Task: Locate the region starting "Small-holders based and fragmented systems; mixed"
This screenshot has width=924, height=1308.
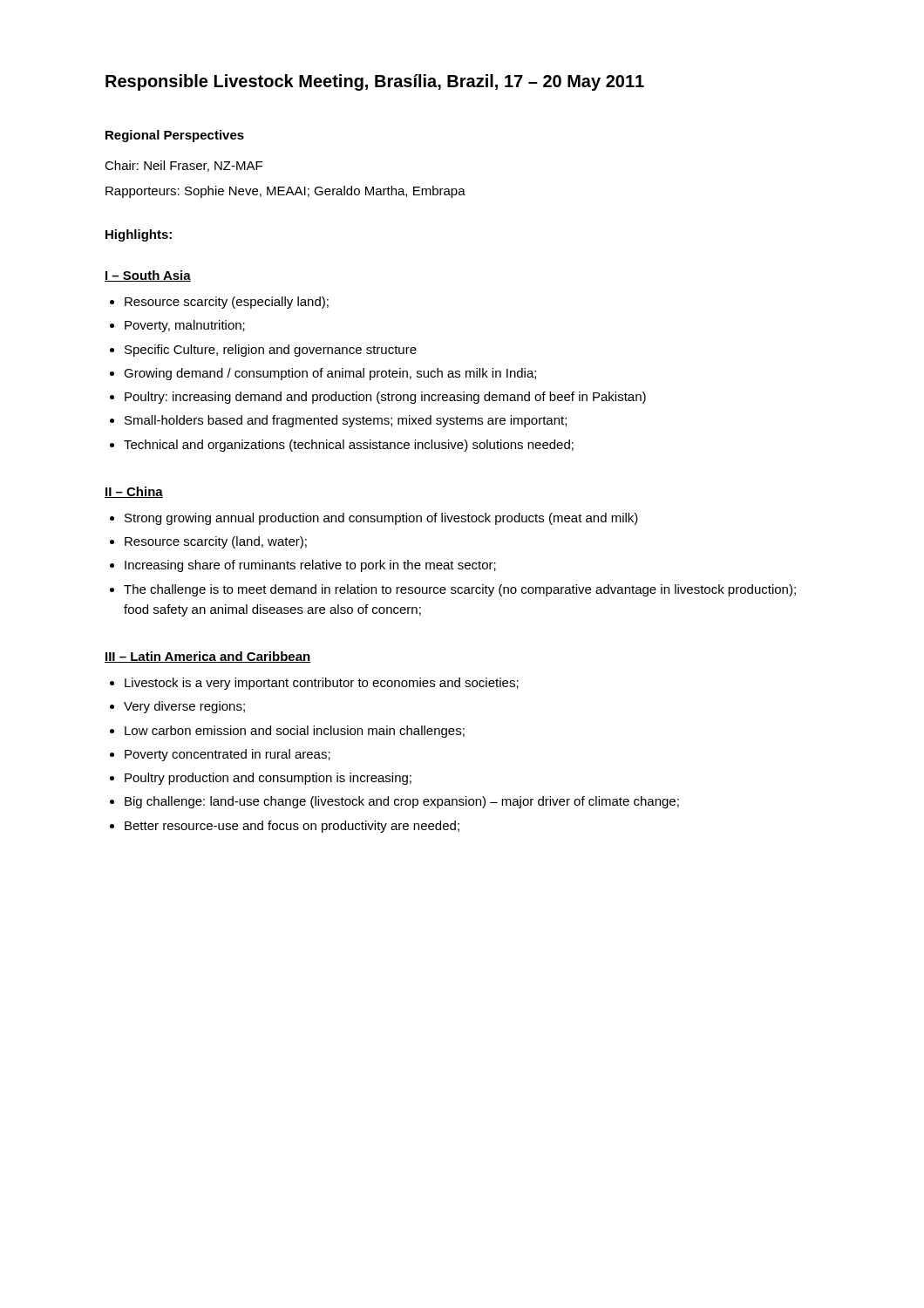Action: (x=462, y=420)
